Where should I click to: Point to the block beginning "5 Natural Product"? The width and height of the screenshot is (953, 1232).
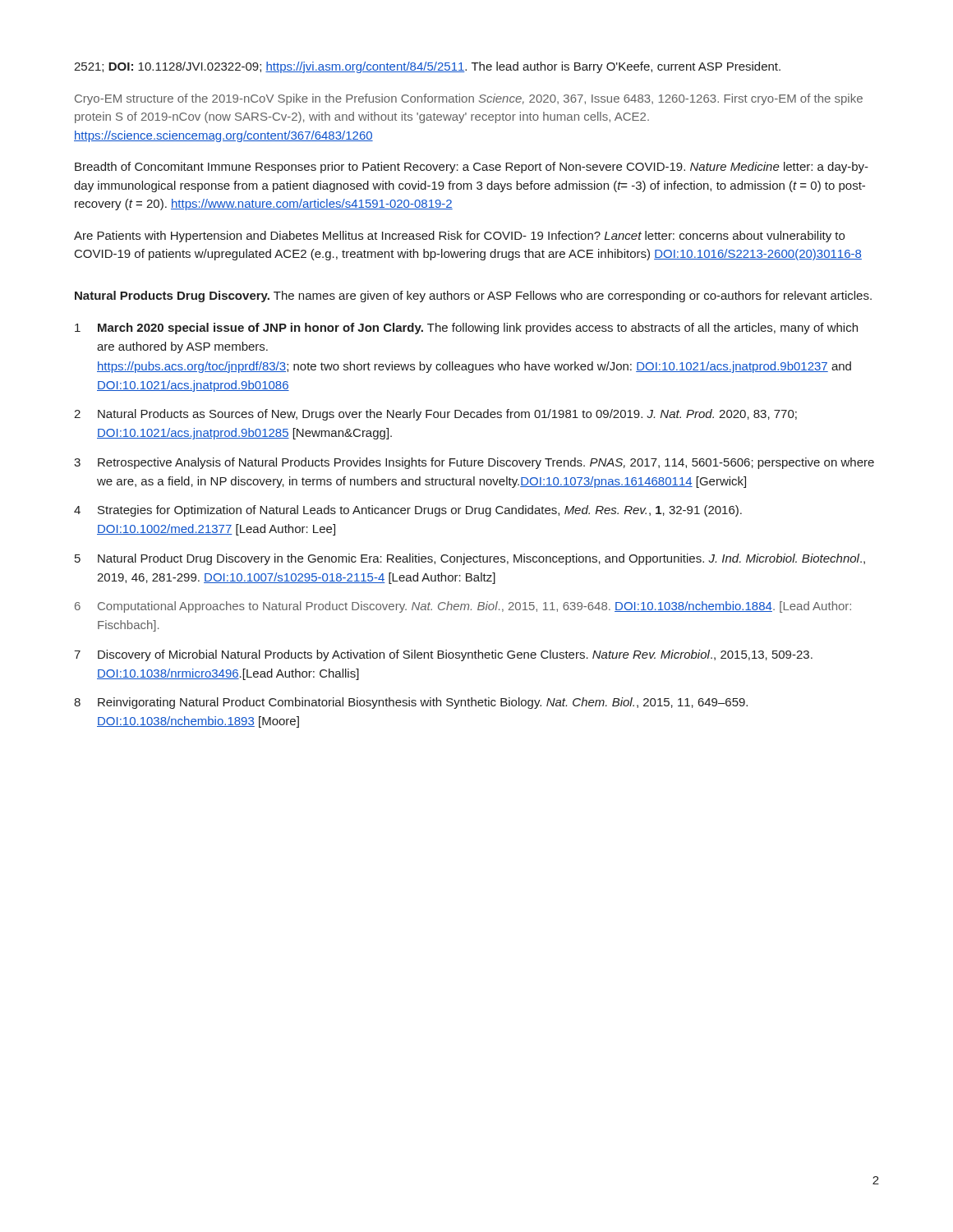(476, 567)
